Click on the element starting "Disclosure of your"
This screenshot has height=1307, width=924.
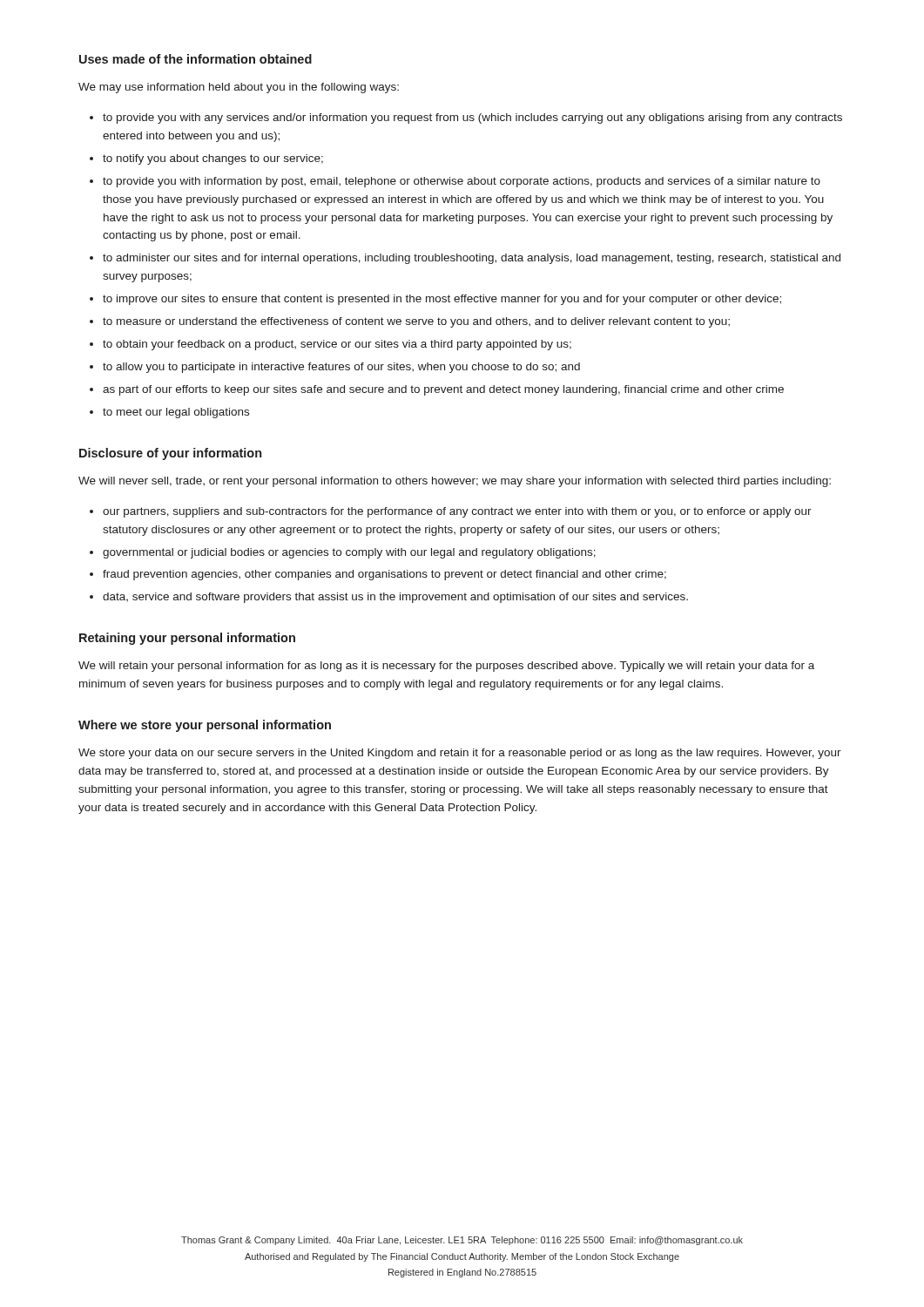(x=170, y=453)
